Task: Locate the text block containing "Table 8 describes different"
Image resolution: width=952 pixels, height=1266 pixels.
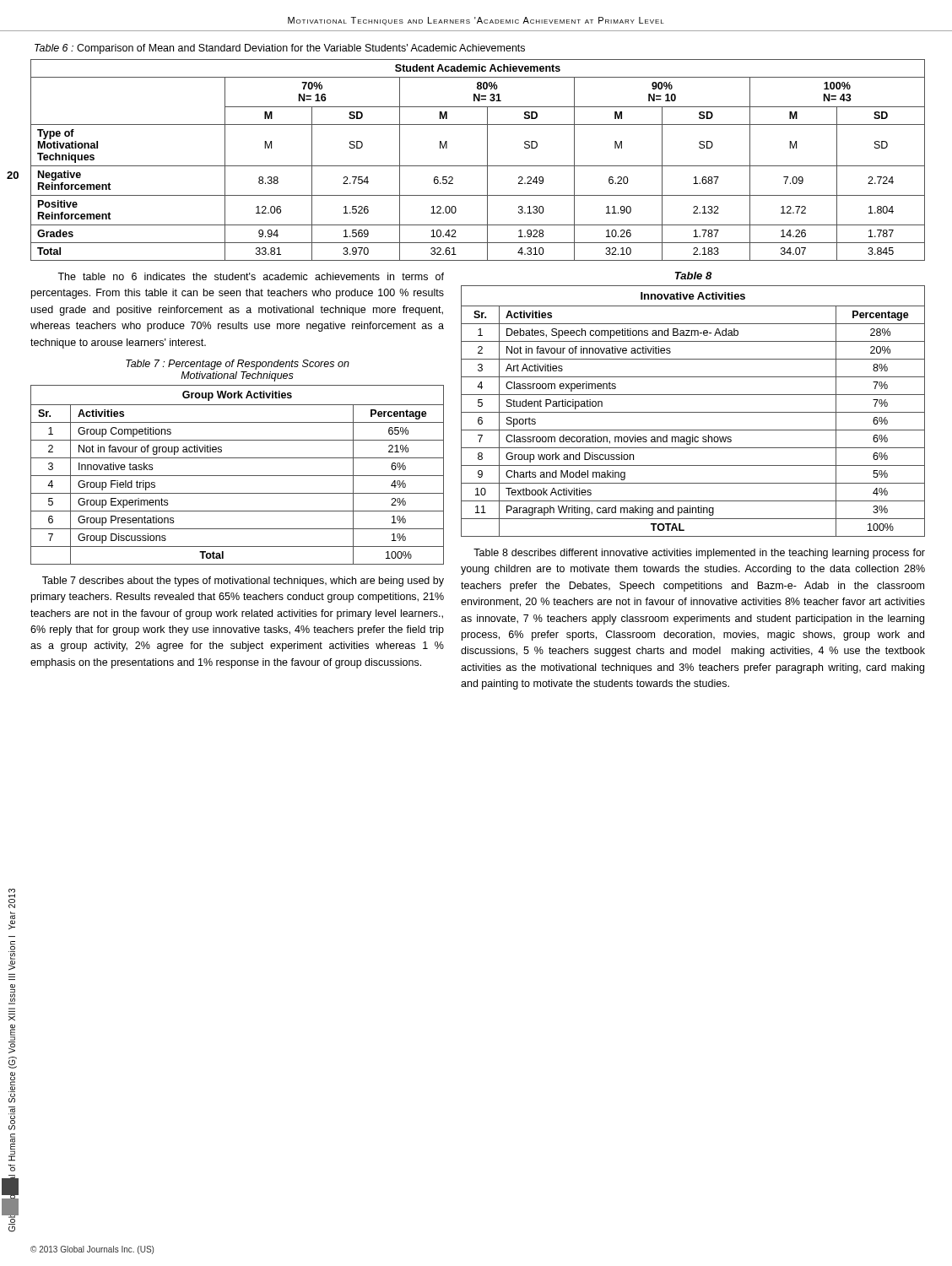Action: point(693,618)
